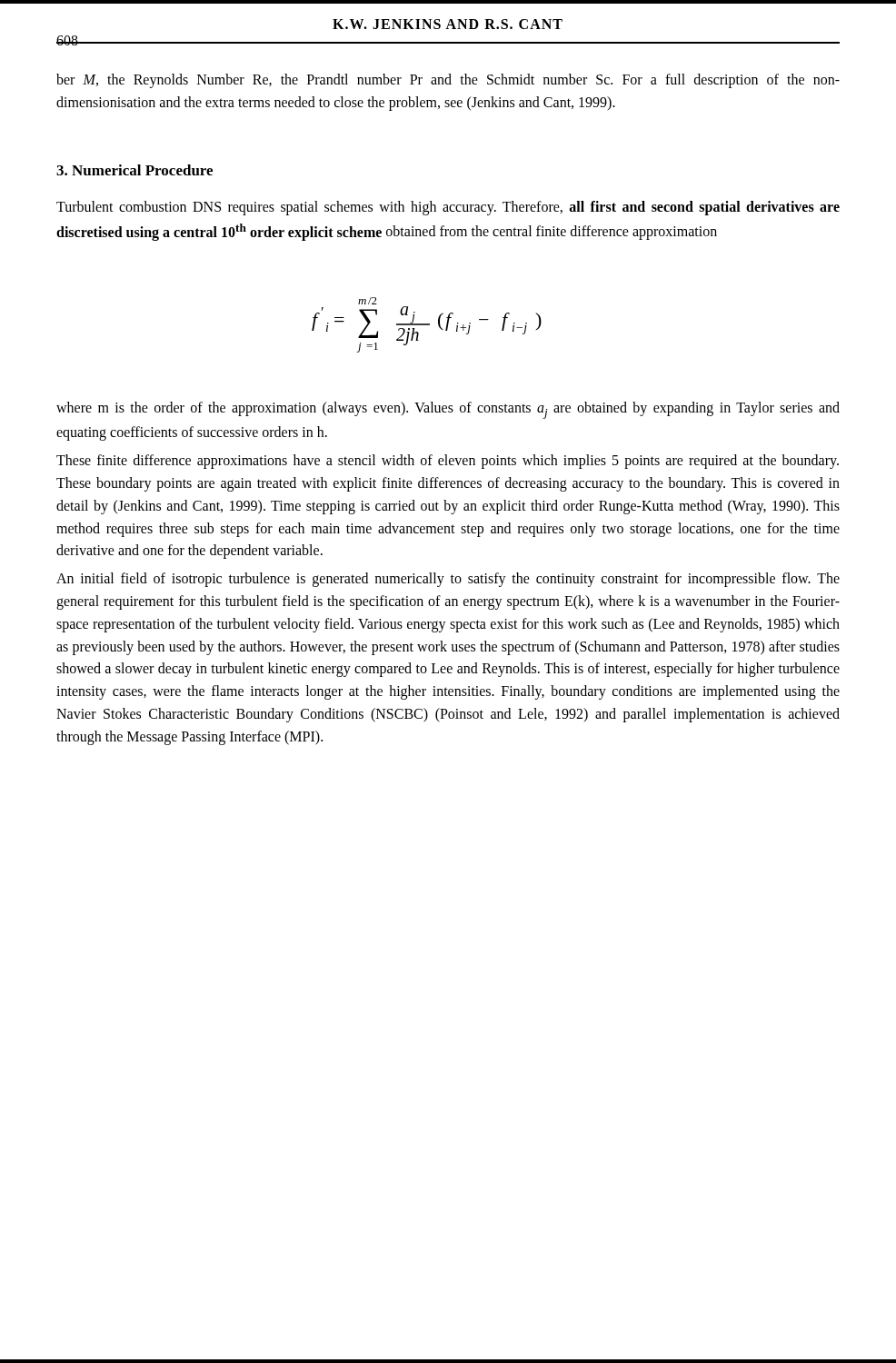Image resolution: width=896 pixels, height=1363 pixels.
Task: Click on the text block with the text "where m is"
Action: (448, 572)
